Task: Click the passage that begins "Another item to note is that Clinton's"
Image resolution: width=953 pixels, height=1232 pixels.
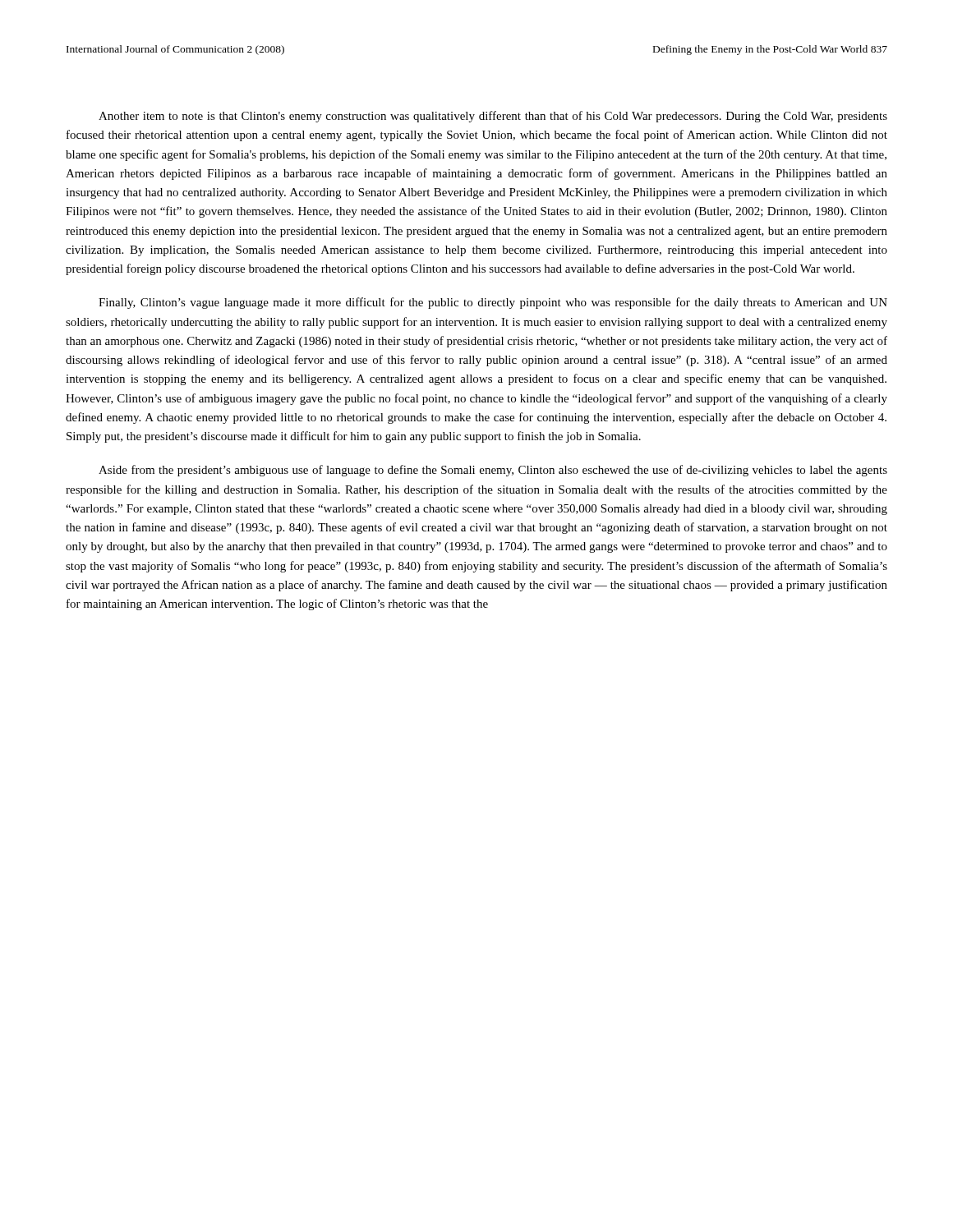Action: [476, 192]
